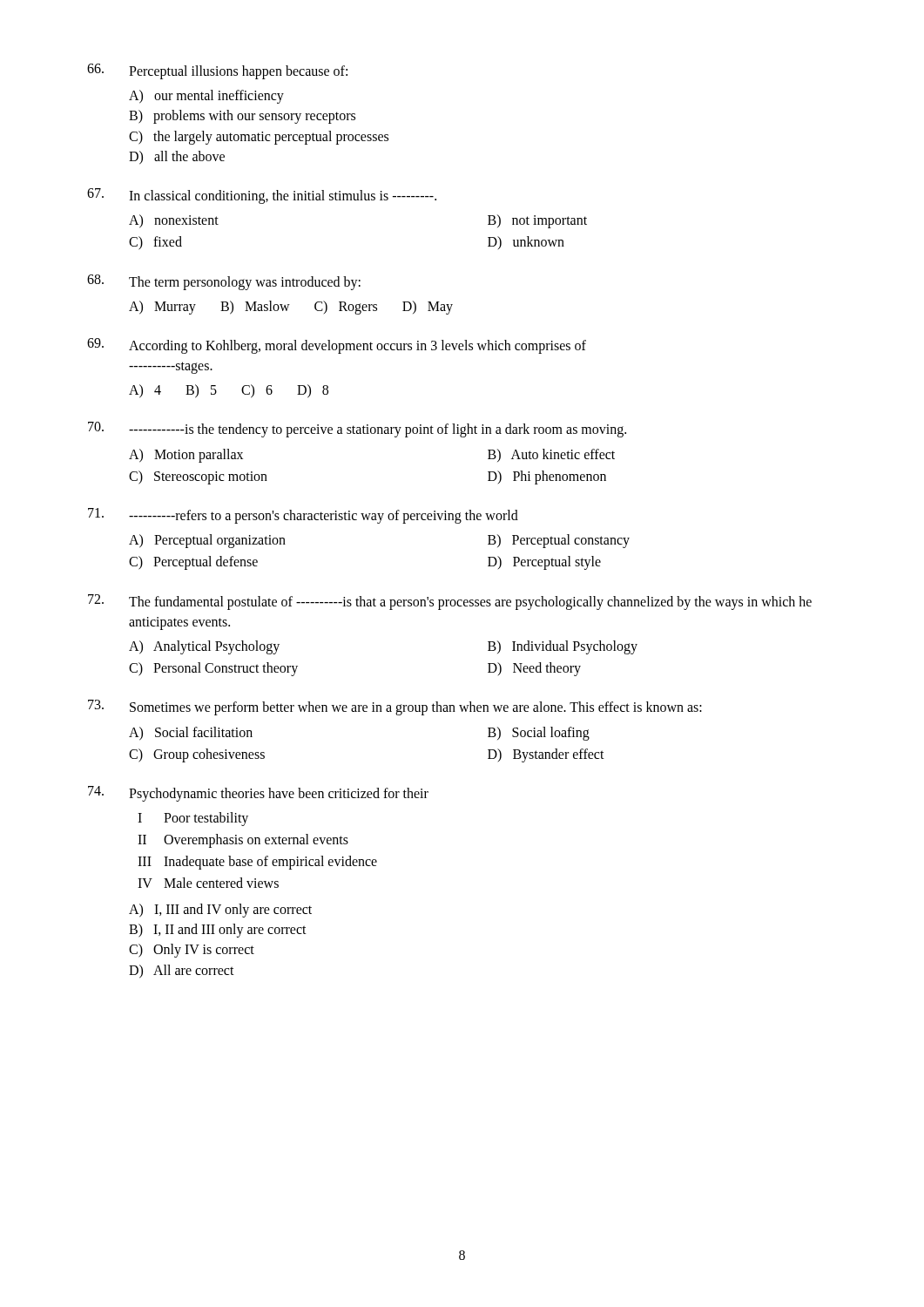Click on the region starting "69. According to Kohlberg, moral development"
This screenshot has height=1307, width=924.
[x=337, y=346]
